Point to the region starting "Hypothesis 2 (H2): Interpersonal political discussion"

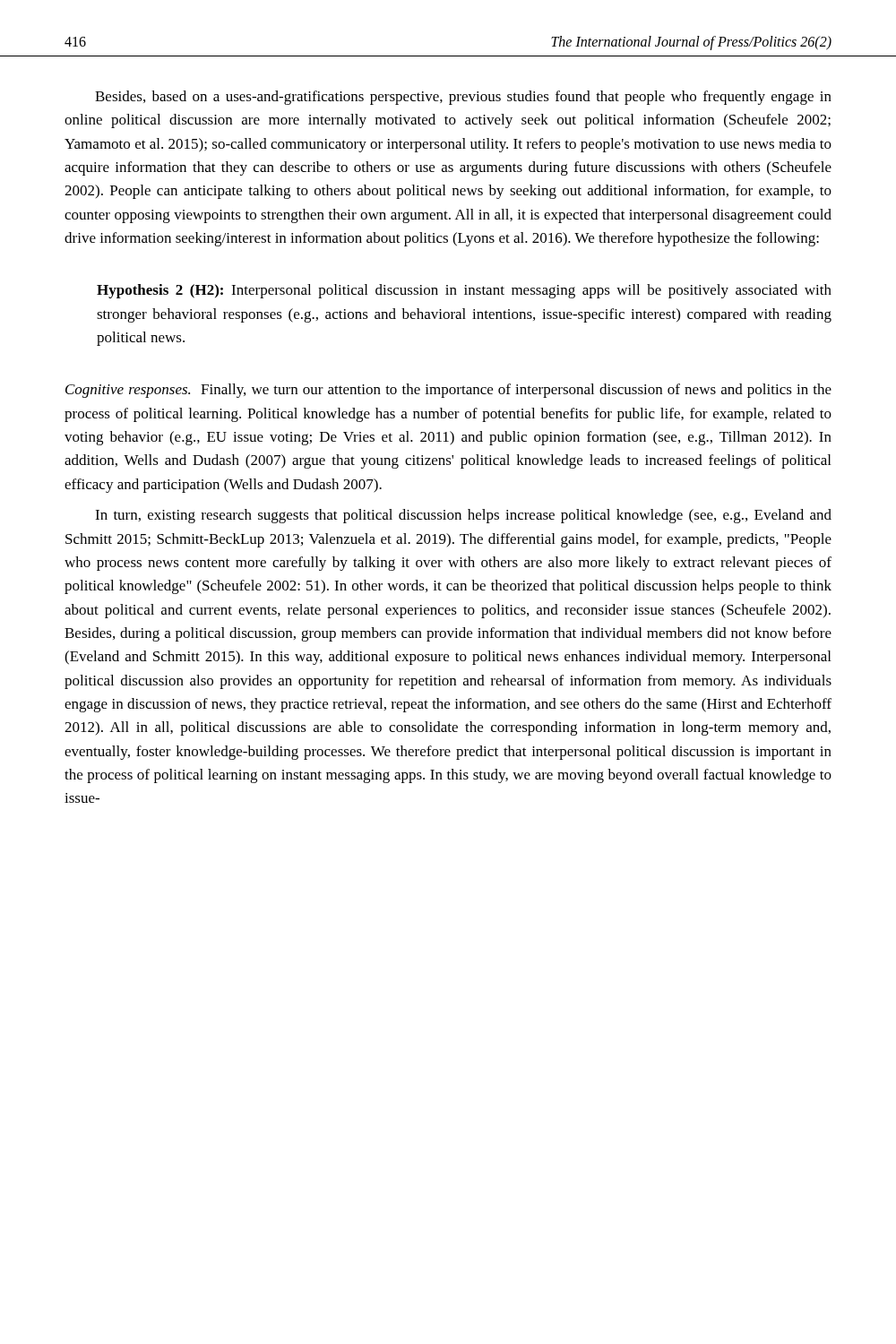(464, 314)
